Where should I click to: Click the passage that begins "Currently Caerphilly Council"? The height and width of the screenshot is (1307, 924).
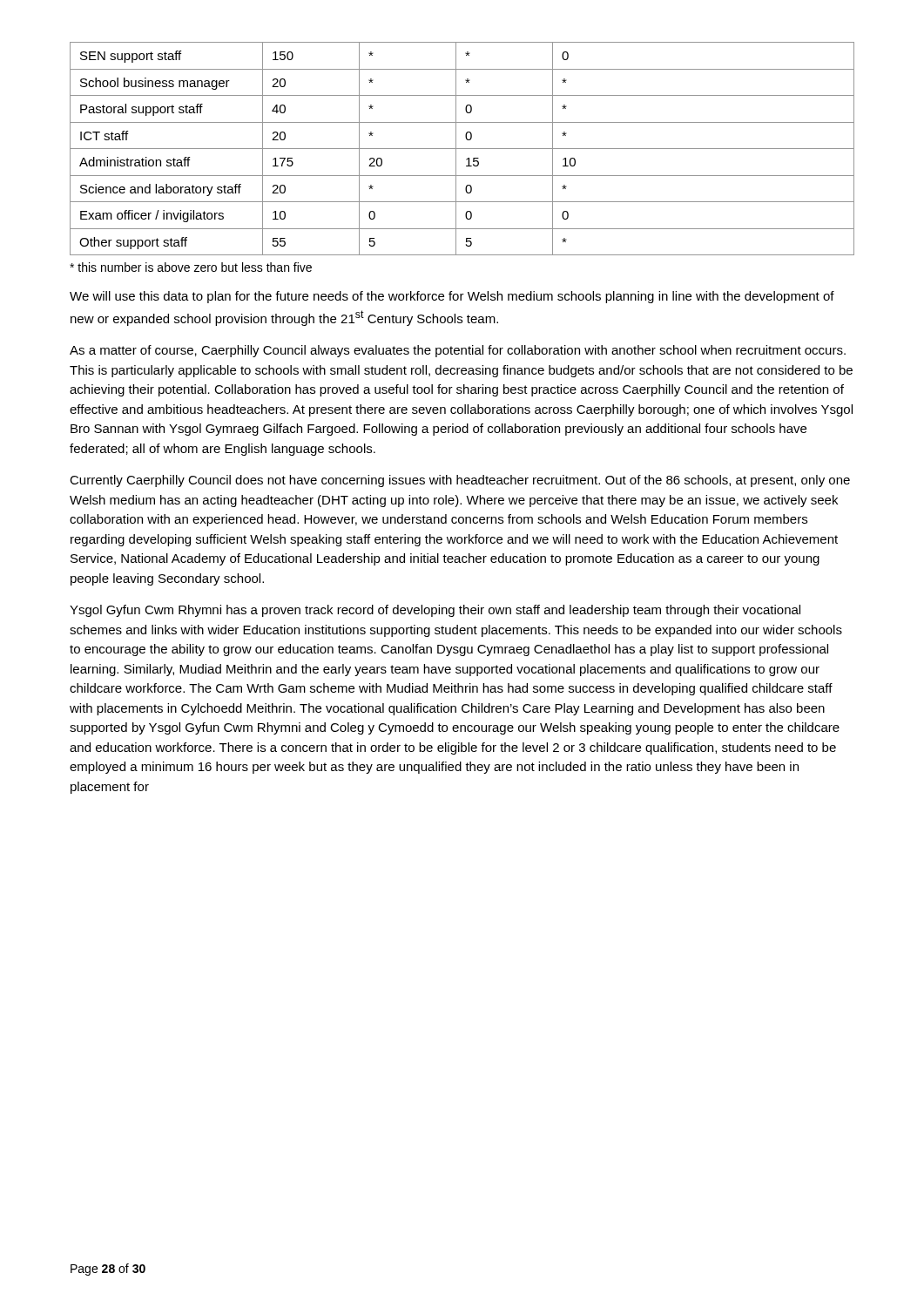460,529
